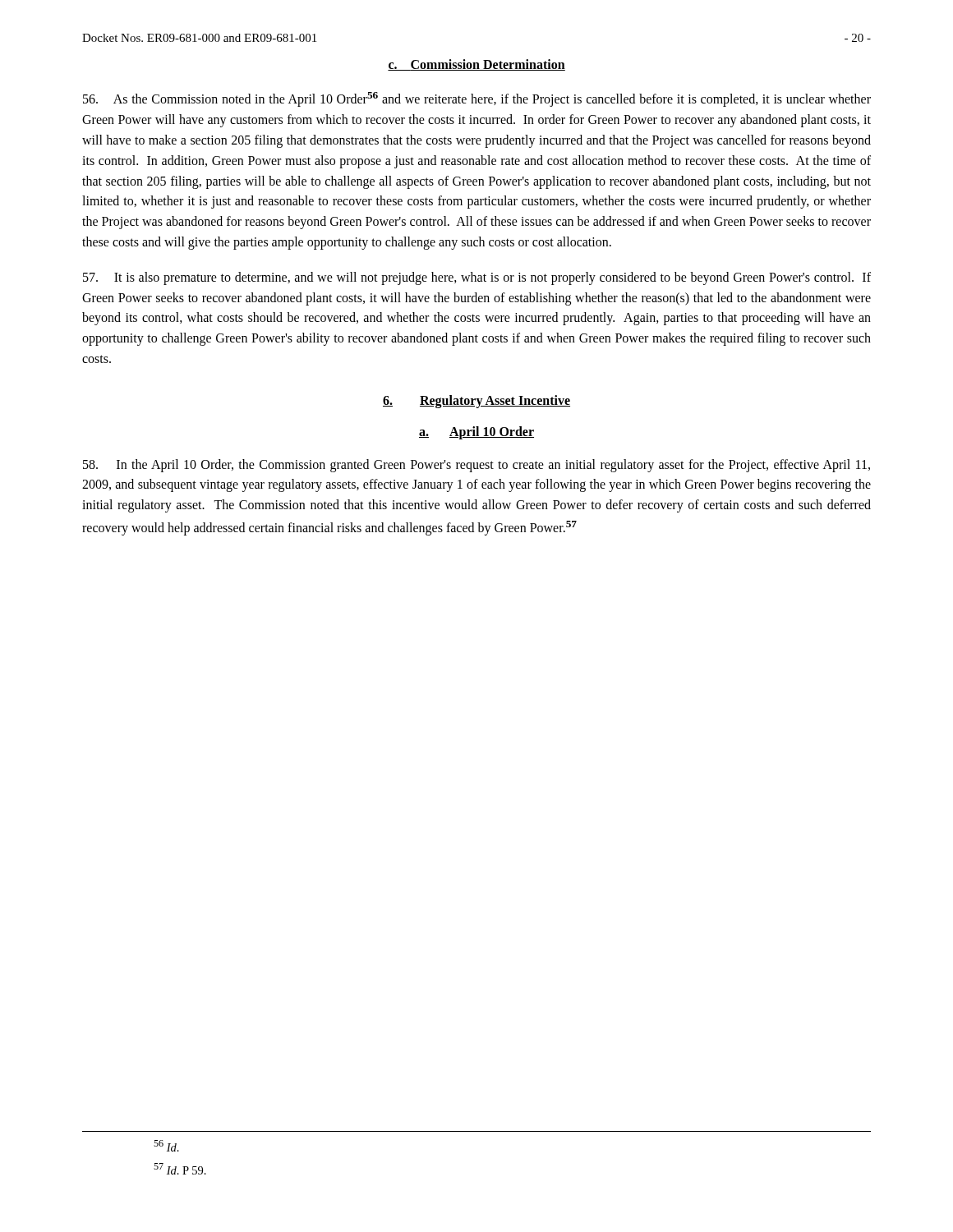Click where it says "56 Id."
The width and height of the screenshot is (953, 1232).
pos(166,1146)
